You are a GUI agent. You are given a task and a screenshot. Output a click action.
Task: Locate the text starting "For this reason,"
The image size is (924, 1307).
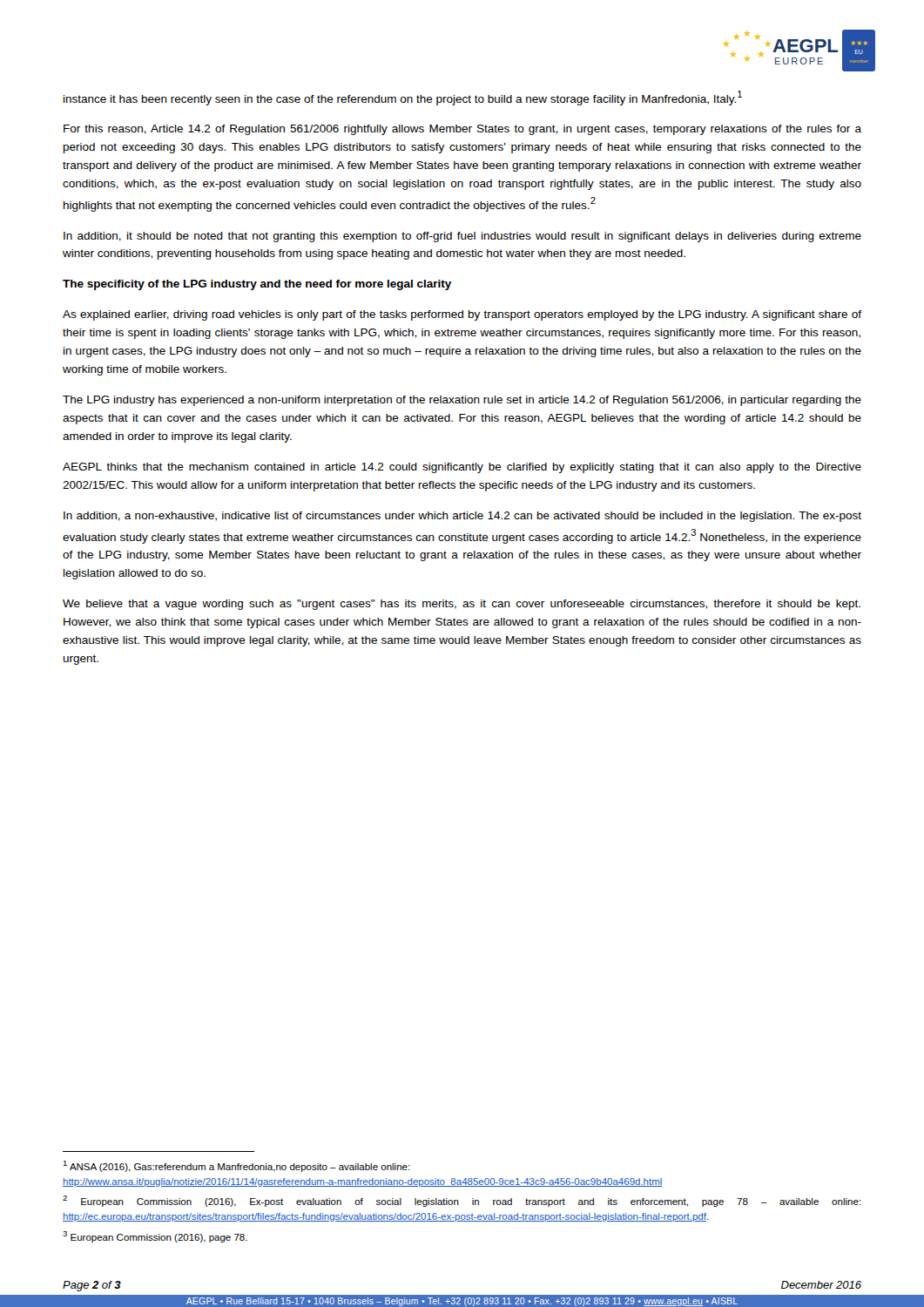[x=462, y=167]
